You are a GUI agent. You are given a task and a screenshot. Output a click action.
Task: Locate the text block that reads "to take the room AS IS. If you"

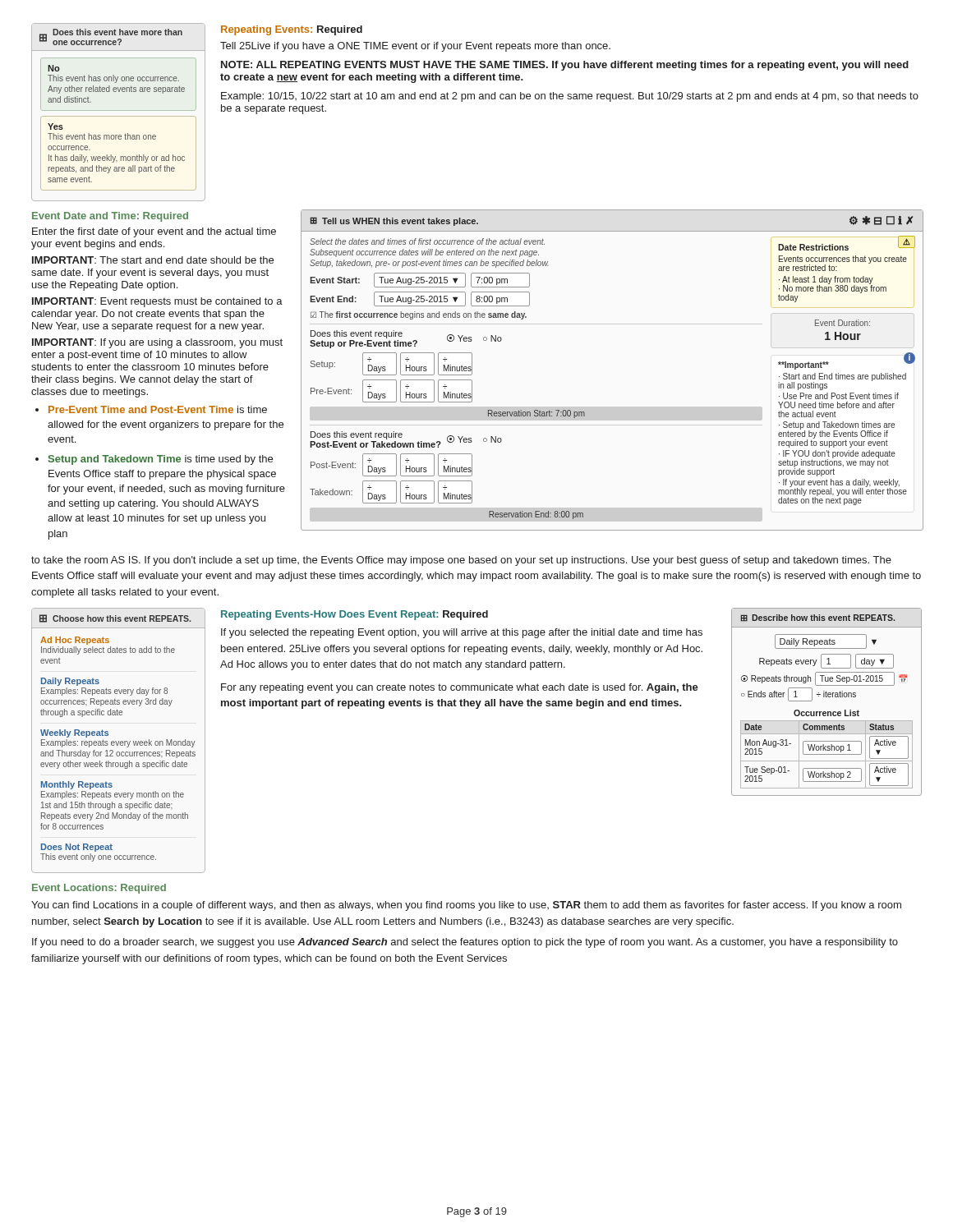point(476,575)
